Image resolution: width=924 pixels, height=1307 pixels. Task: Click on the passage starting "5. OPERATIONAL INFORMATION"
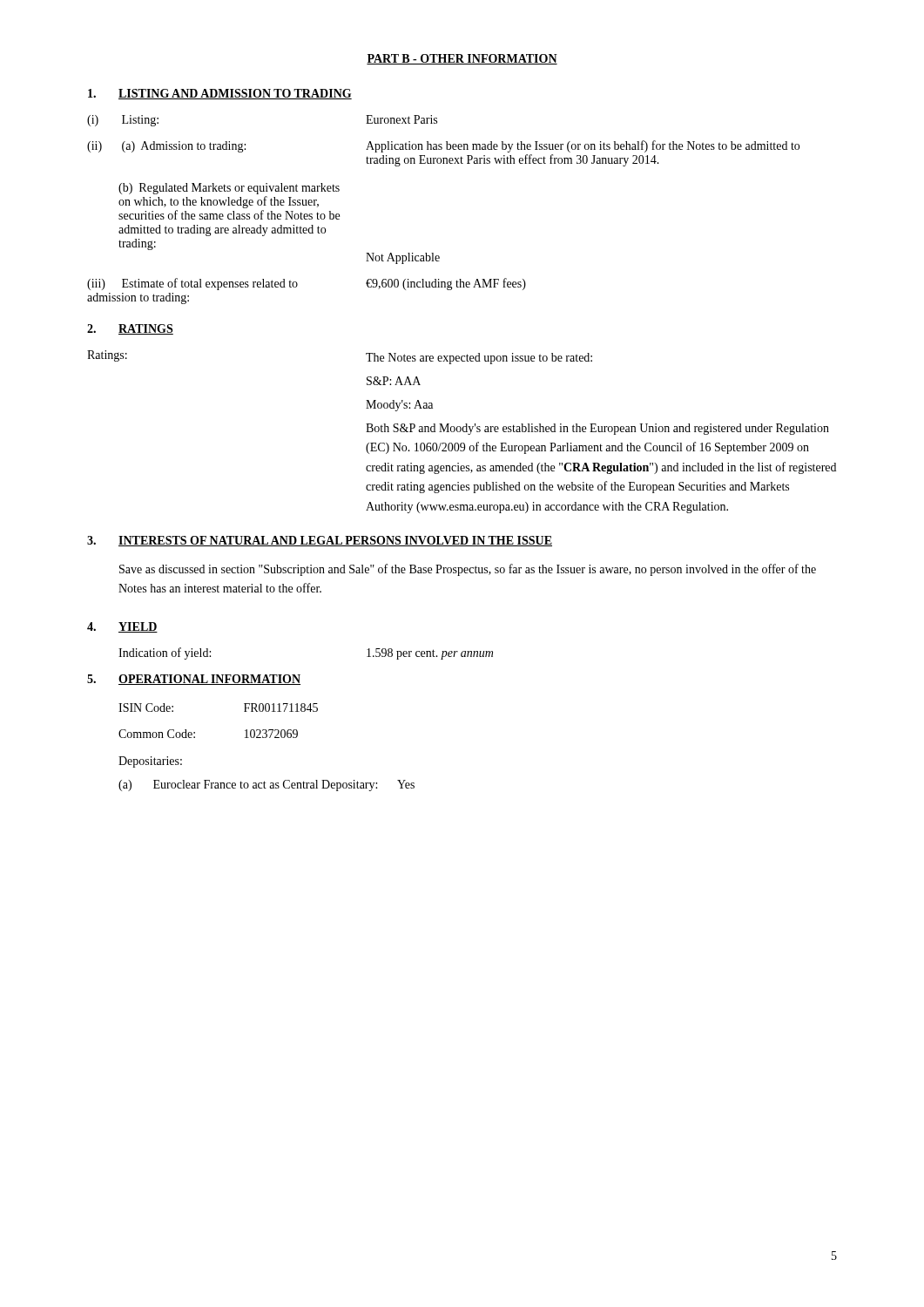coord(194,679)
